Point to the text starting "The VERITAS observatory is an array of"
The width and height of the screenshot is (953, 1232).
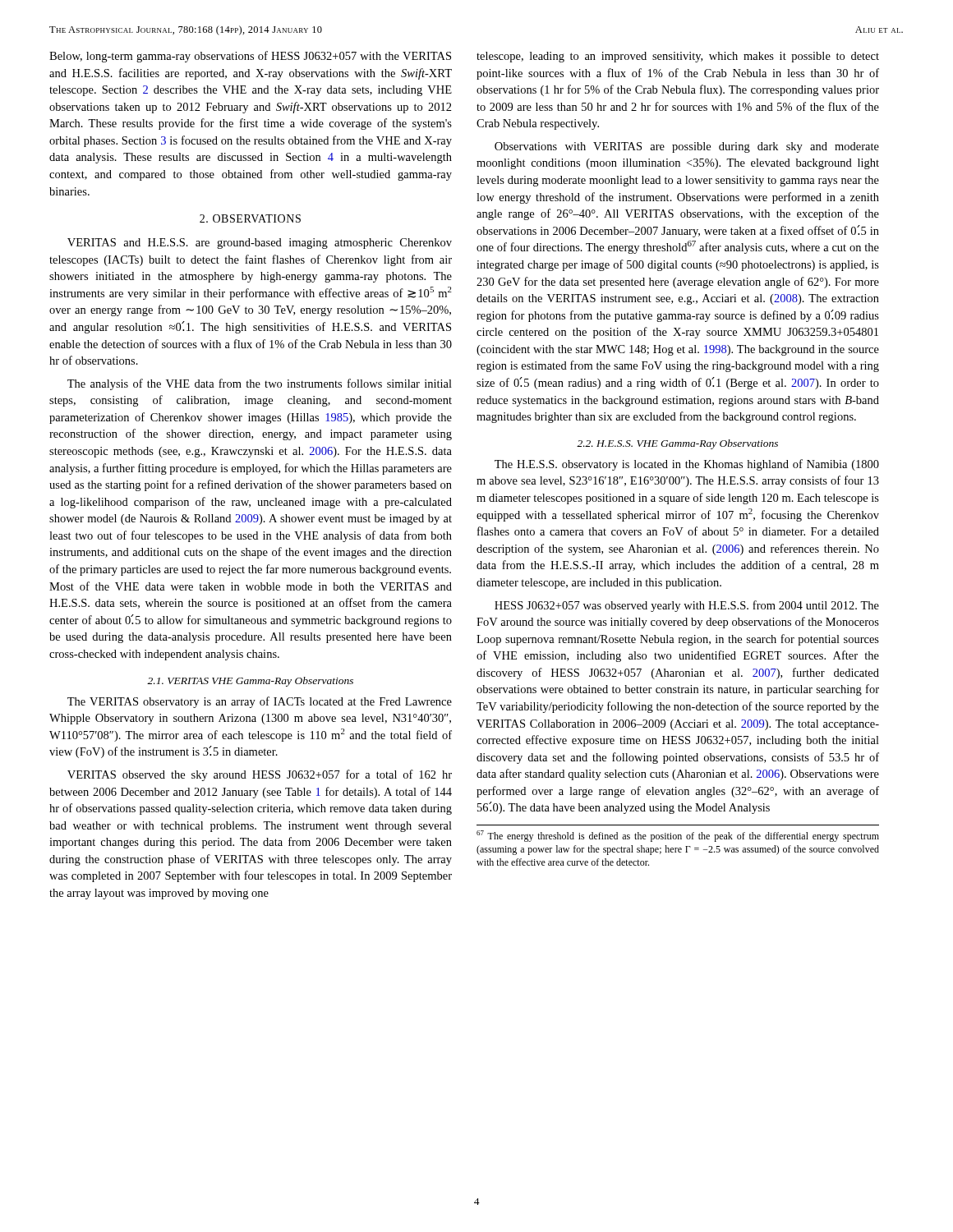click(251, 727)
